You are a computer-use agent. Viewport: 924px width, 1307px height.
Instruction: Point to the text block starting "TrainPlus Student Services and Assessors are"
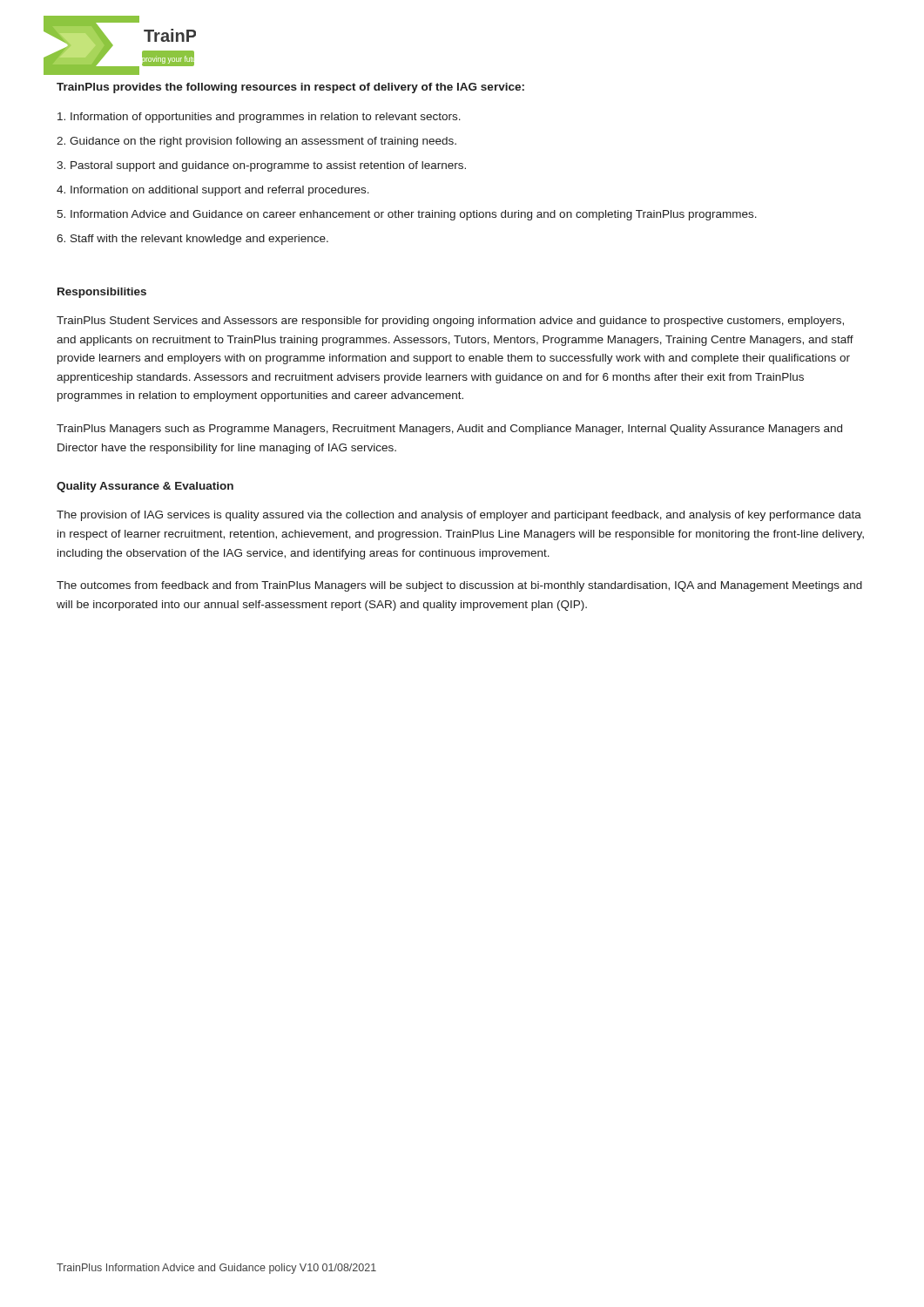(455, 358)
